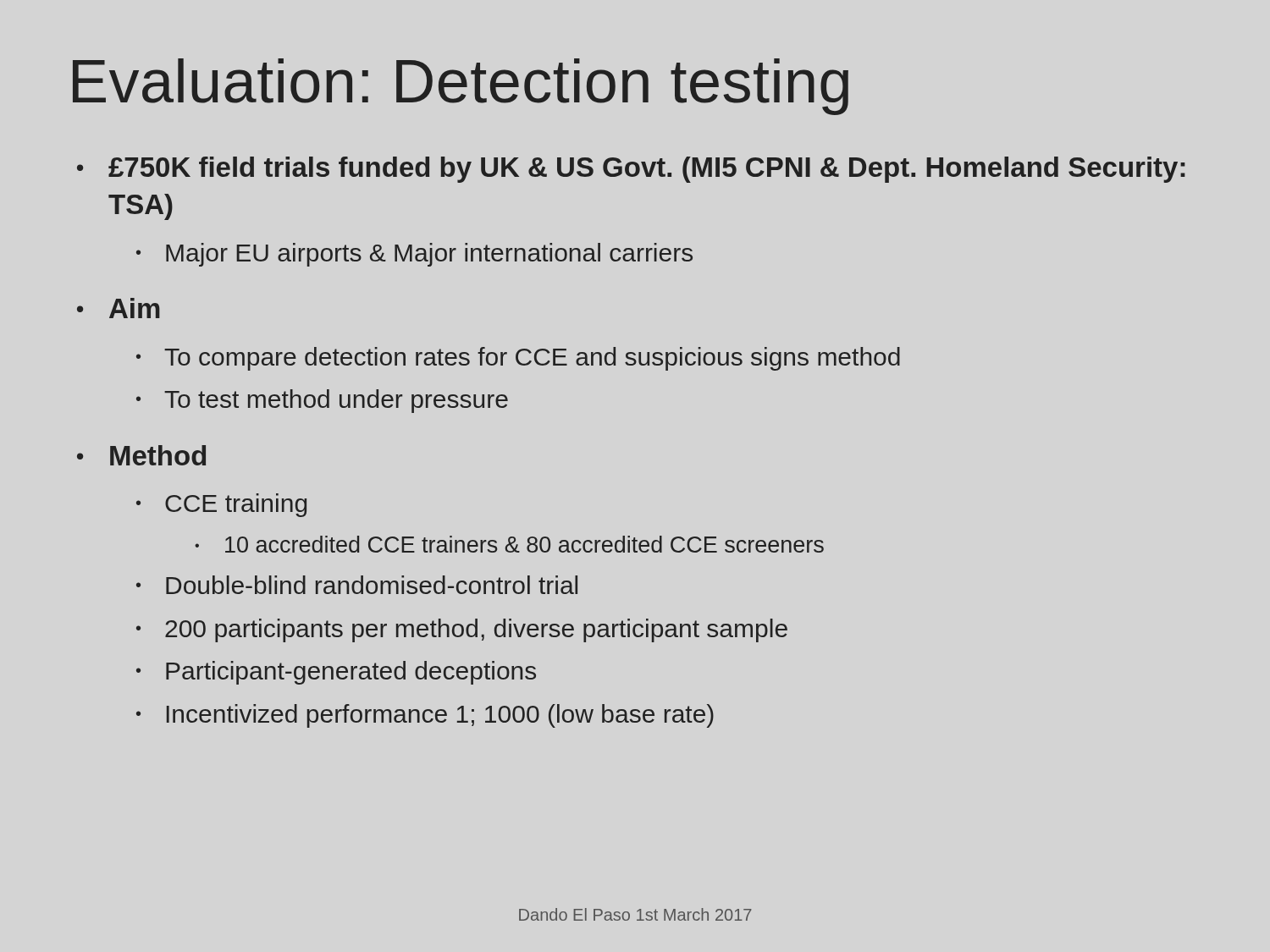The height and width of the screenshot is (952, 1270).
Task: Locate the block of text that opens with "• Major EU"
Action: click(669, 253)
